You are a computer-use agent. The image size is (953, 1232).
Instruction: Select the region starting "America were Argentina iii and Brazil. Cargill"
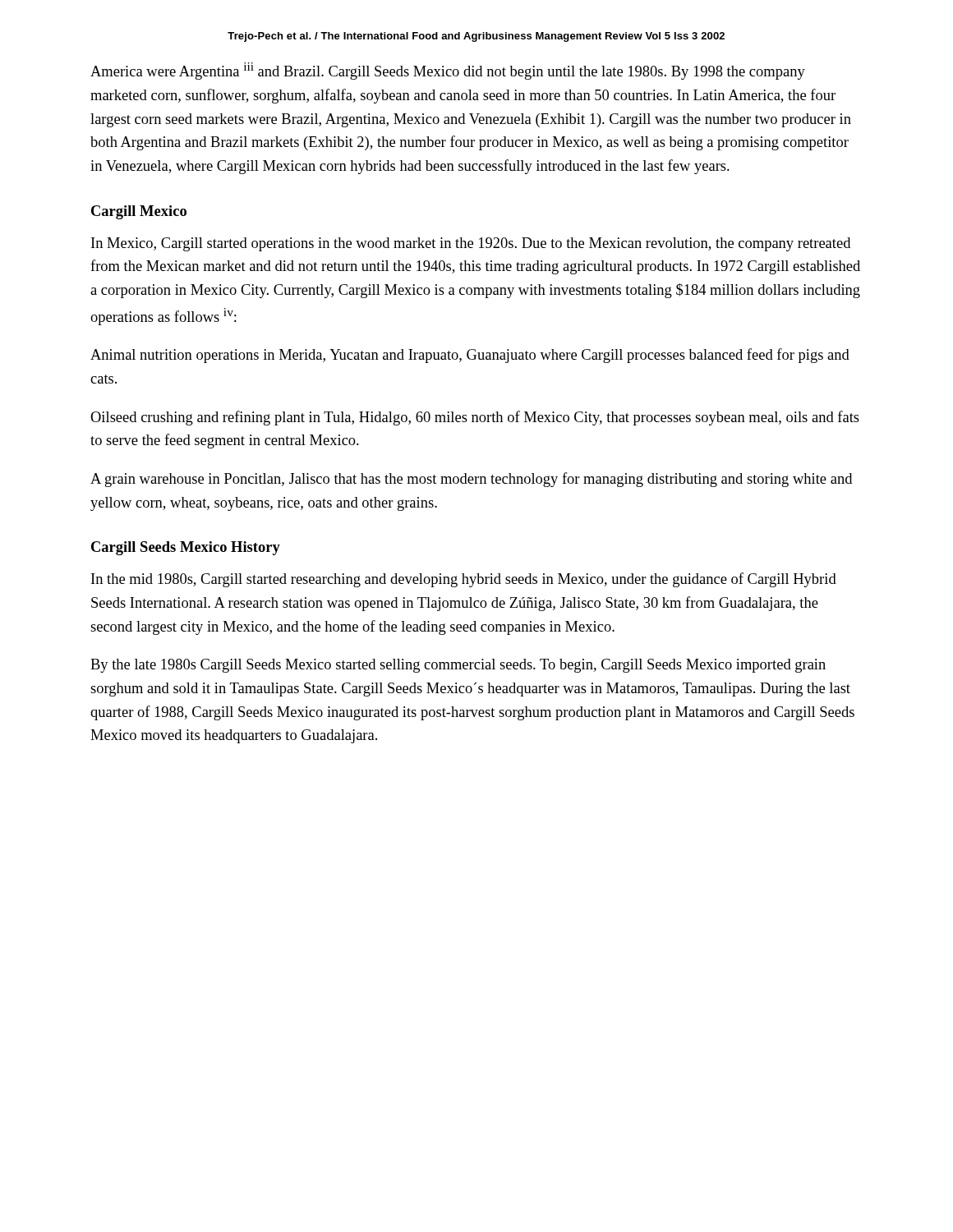pos(471,117)
